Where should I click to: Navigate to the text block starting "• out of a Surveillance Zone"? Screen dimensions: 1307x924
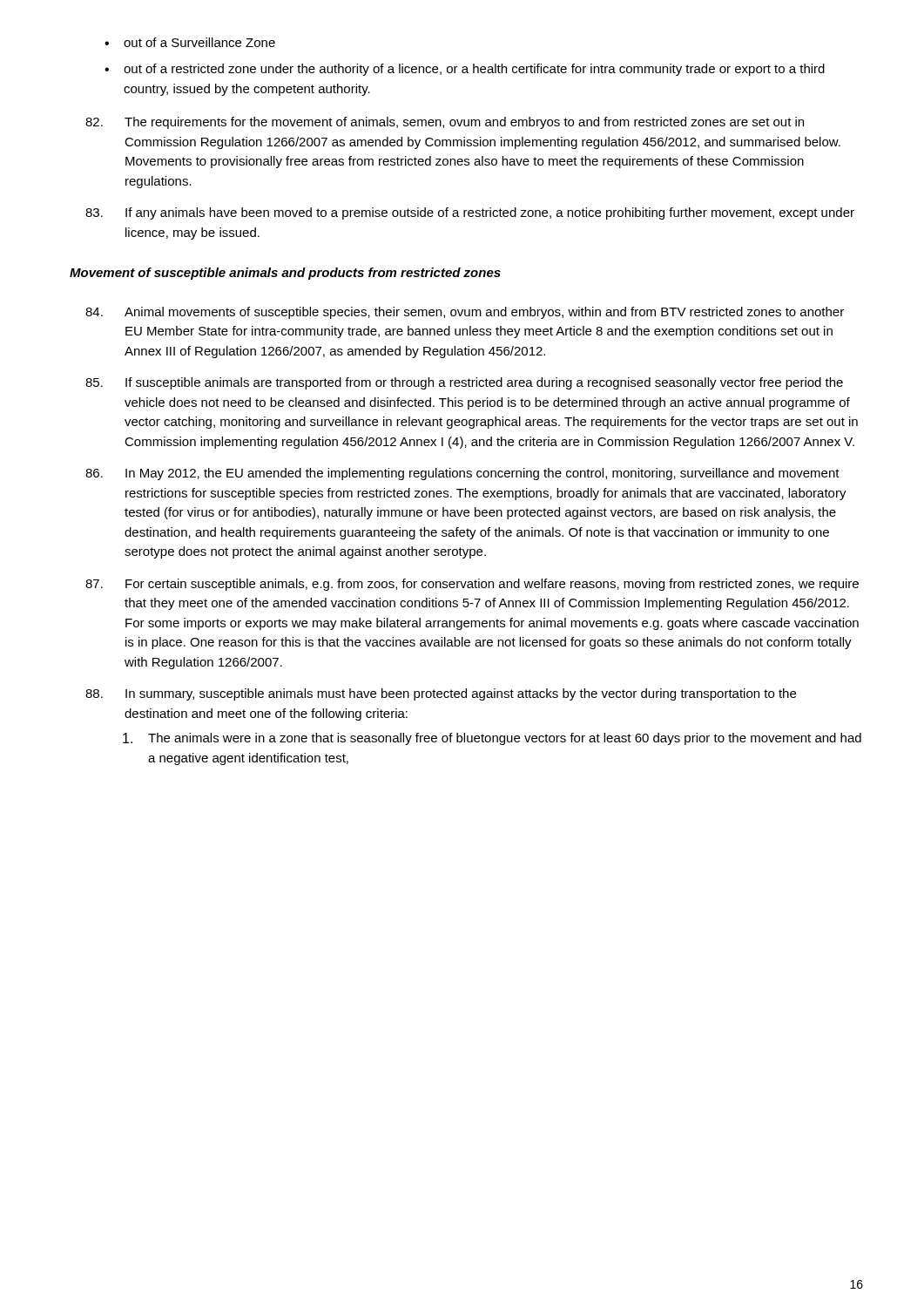(190, 42)
